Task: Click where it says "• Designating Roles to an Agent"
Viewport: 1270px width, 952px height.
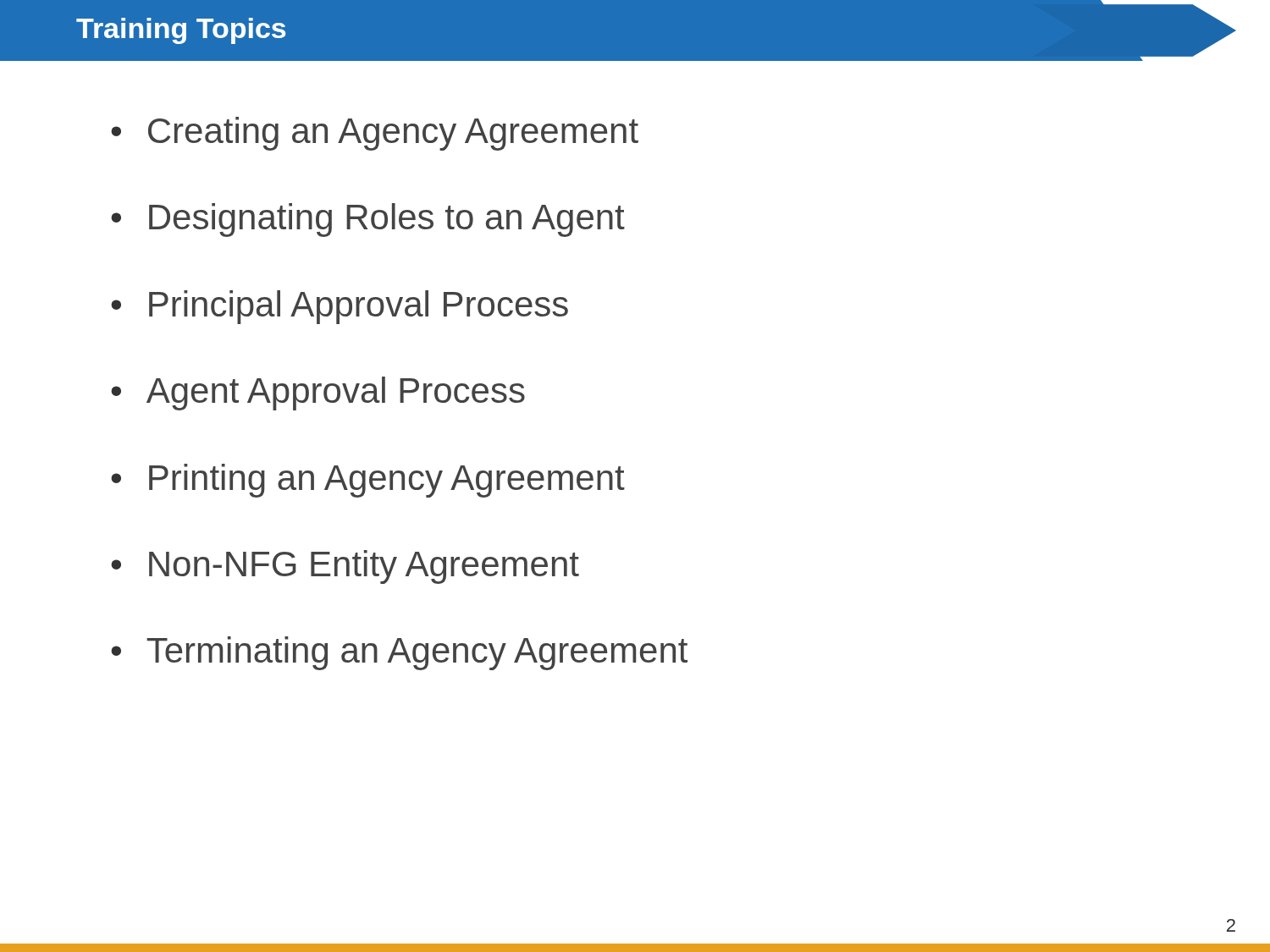Action: tap(367, 218)
